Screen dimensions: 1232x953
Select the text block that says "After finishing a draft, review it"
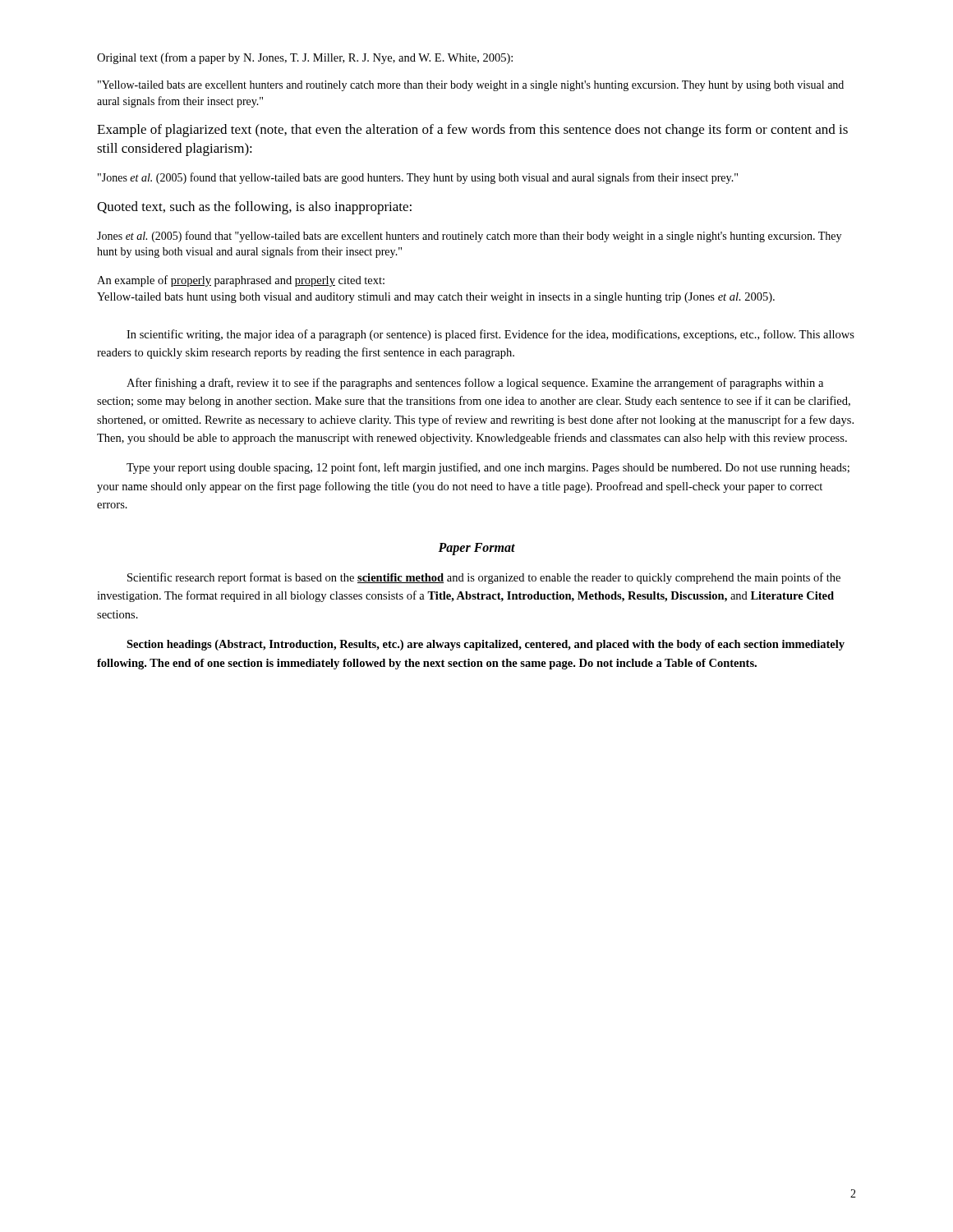(x=476, y=410)
